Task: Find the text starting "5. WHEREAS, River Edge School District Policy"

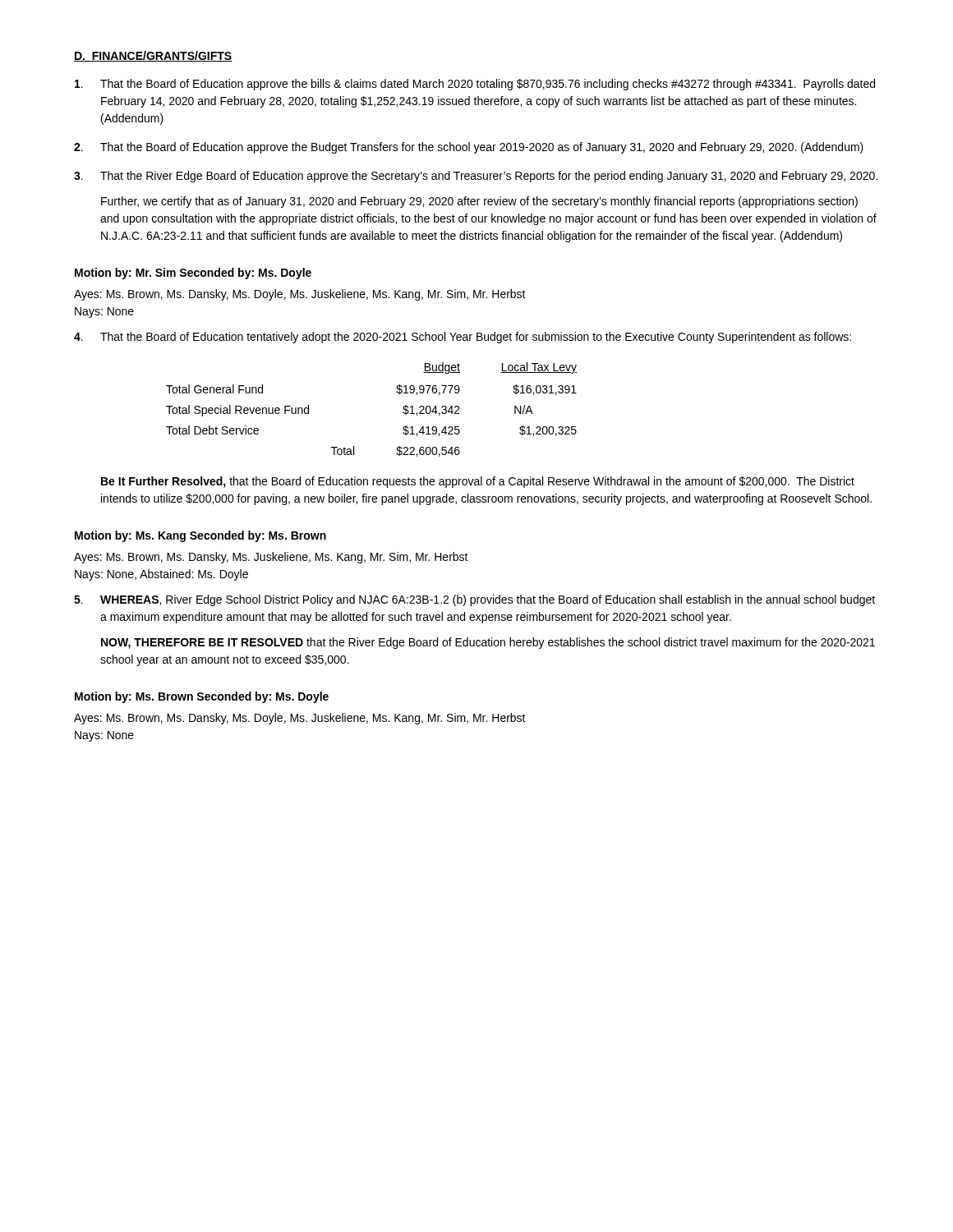Action: click(x=476, y=635)
